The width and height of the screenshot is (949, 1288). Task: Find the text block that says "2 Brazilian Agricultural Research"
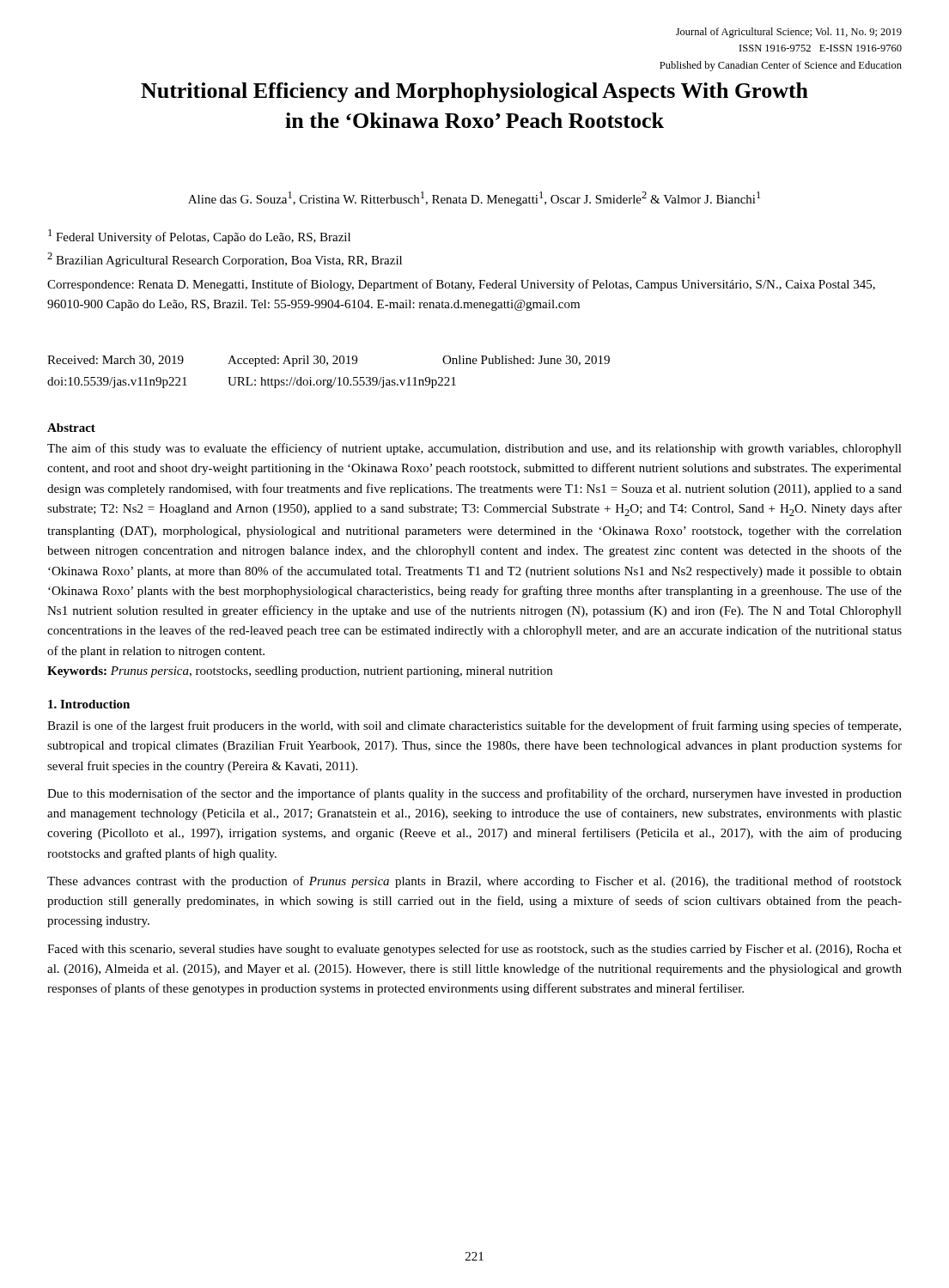(225, 258)
